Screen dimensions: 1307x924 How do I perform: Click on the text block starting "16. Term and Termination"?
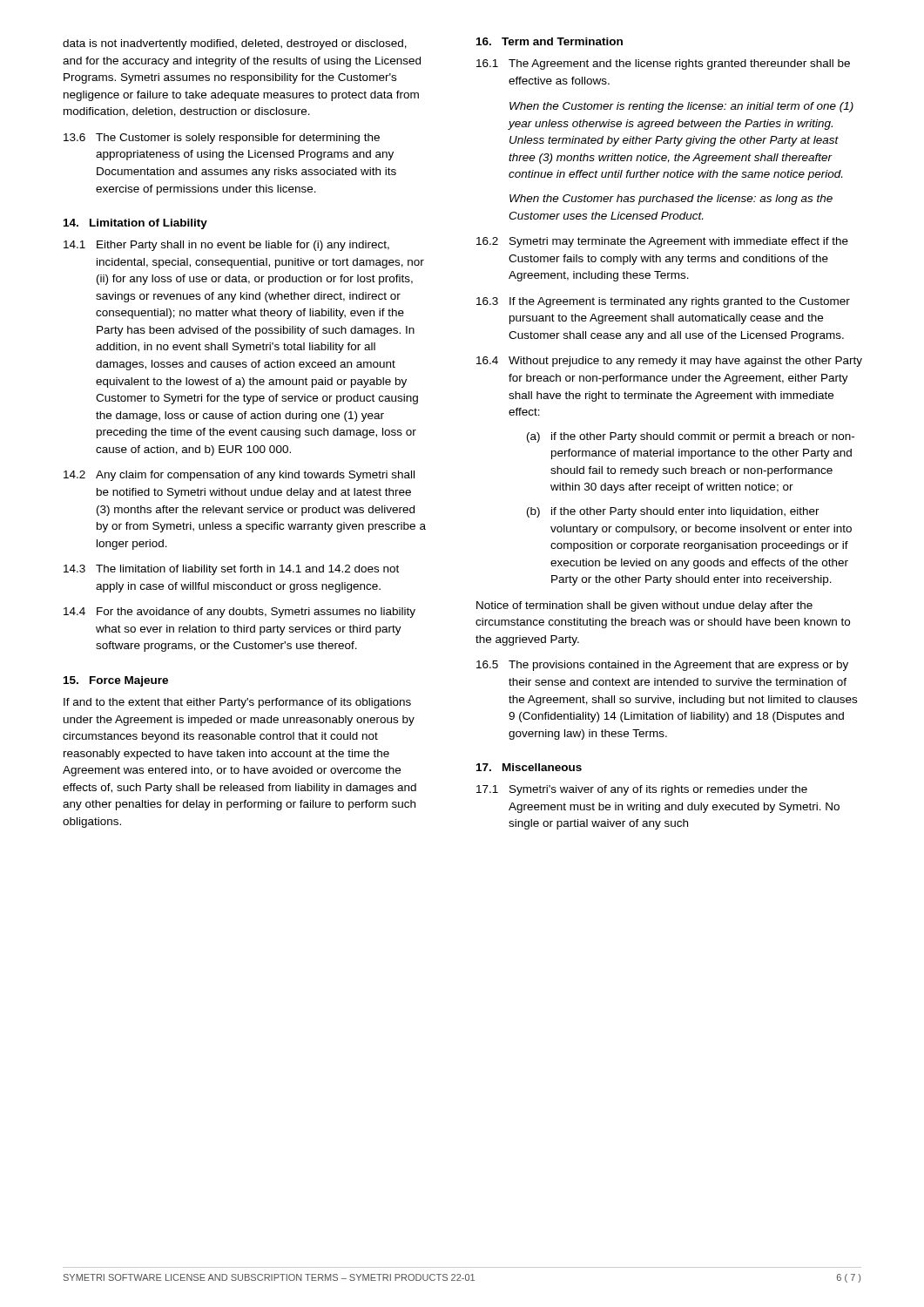click(x=549, y=41)
